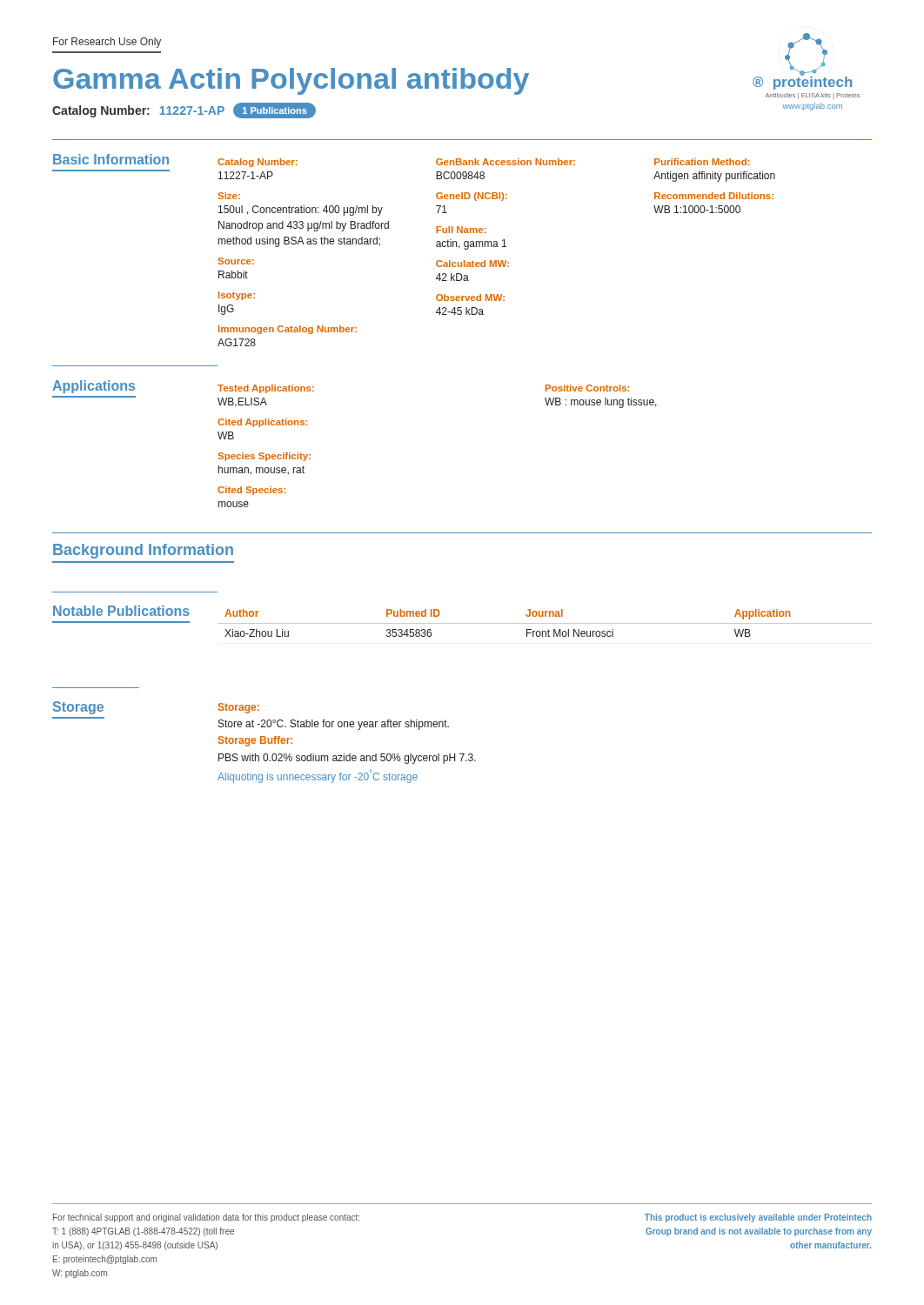
Task: Select the table that reads "Xiao-Zhou Liu"
Action: (x=545, y=622)
